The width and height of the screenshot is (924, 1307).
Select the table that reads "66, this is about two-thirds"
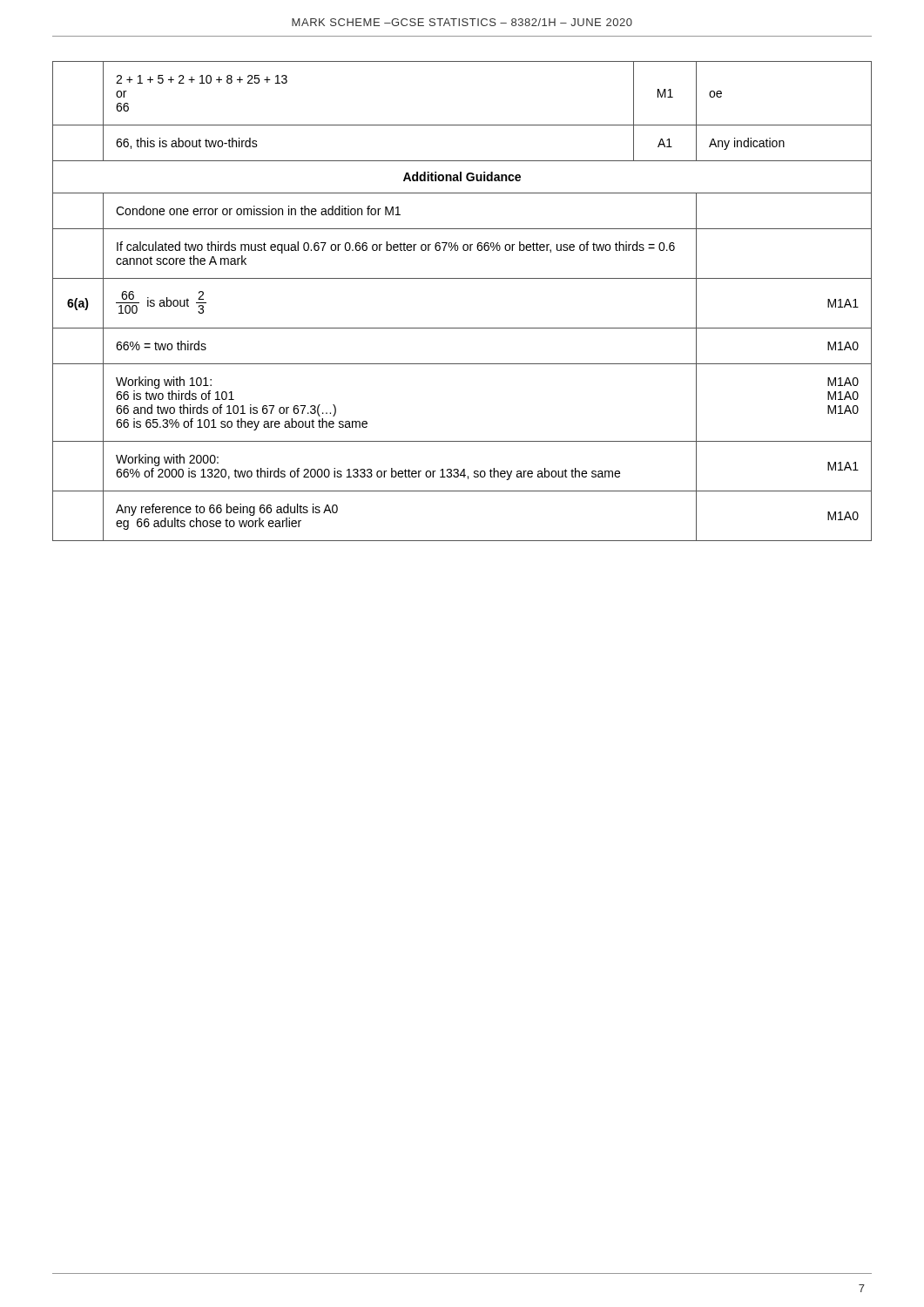(462, 301)
